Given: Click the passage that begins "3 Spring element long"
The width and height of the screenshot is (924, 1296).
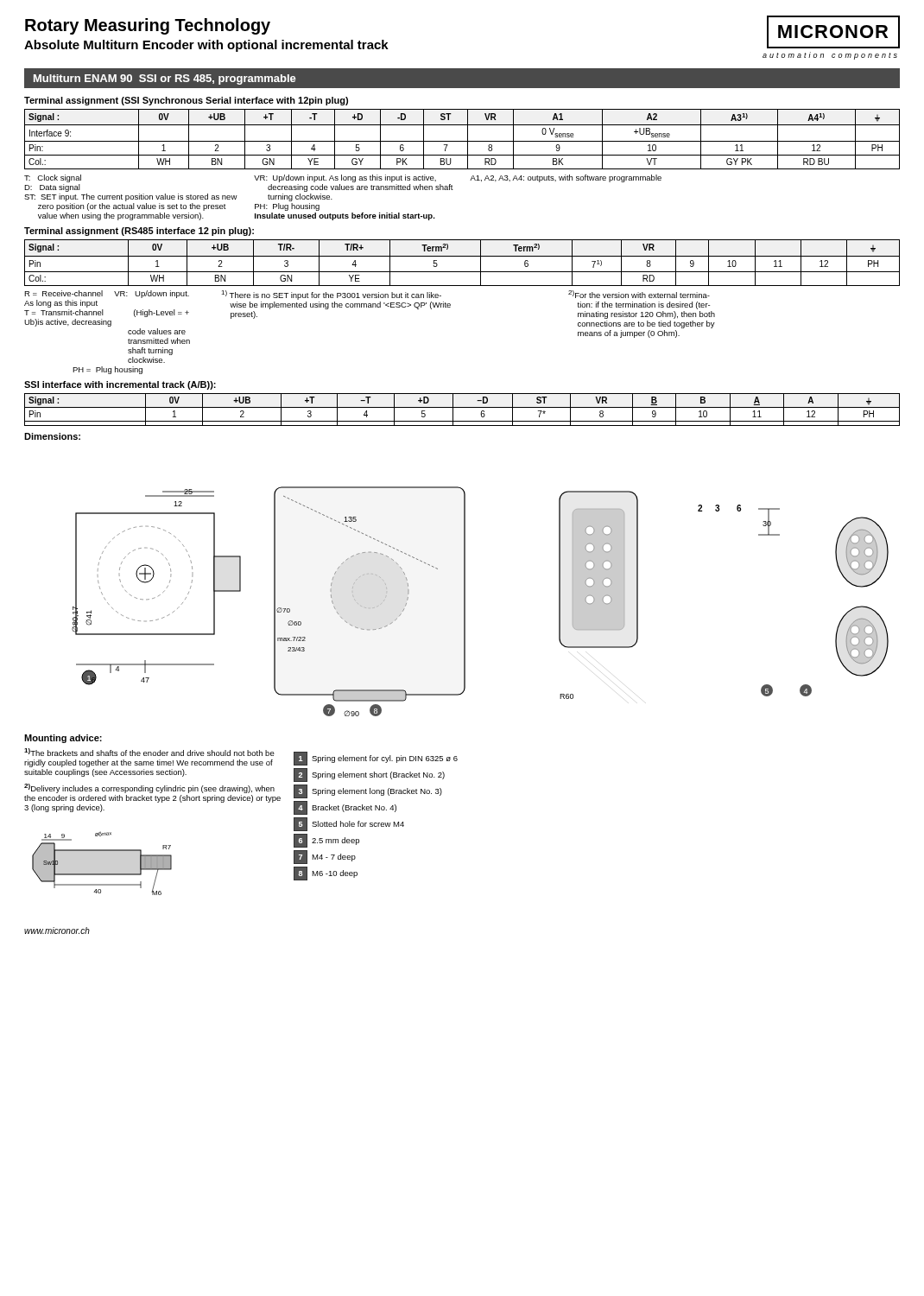Looking at the screenshot, I should 368,791.
